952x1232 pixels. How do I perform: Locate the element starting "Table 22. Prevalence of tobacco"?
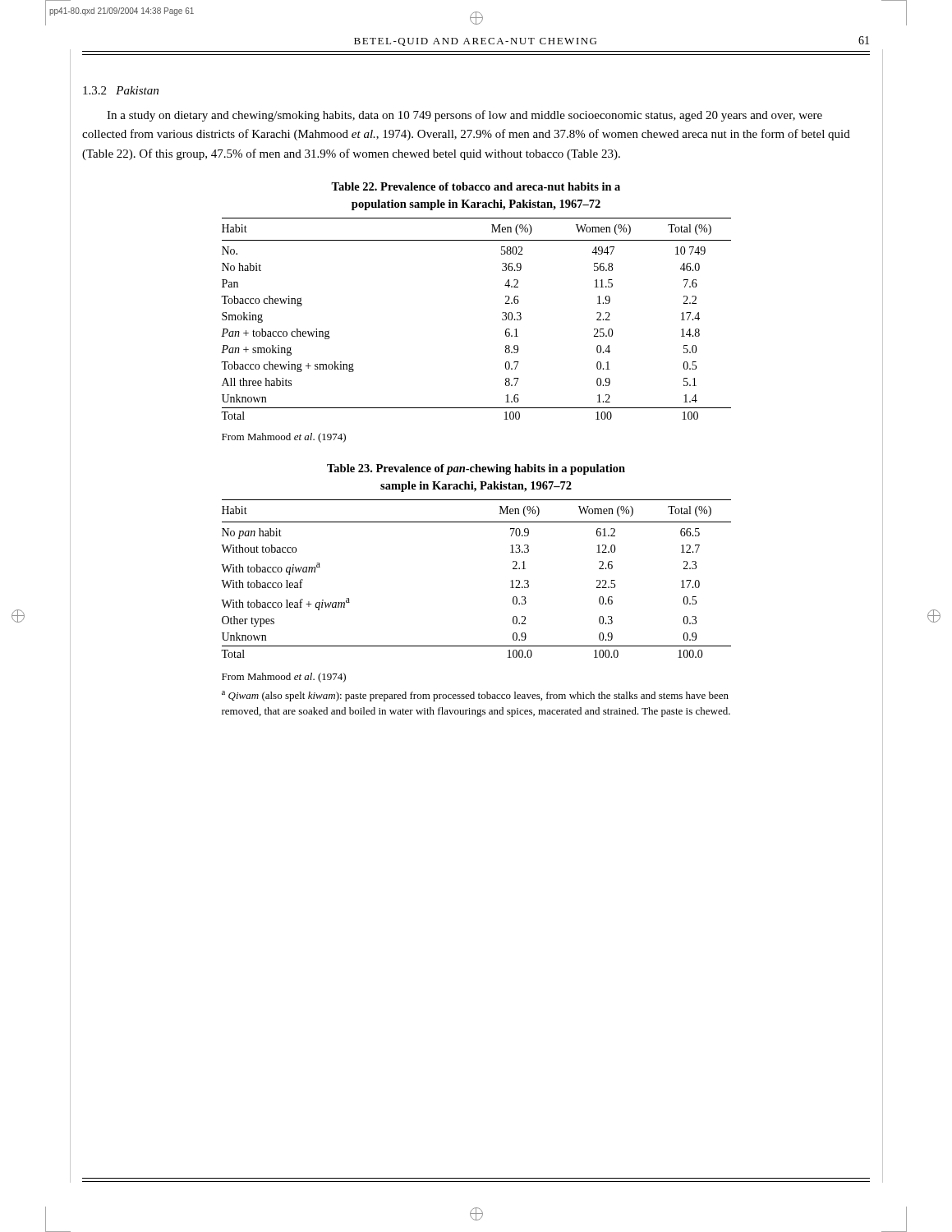(x=476, y=195)
